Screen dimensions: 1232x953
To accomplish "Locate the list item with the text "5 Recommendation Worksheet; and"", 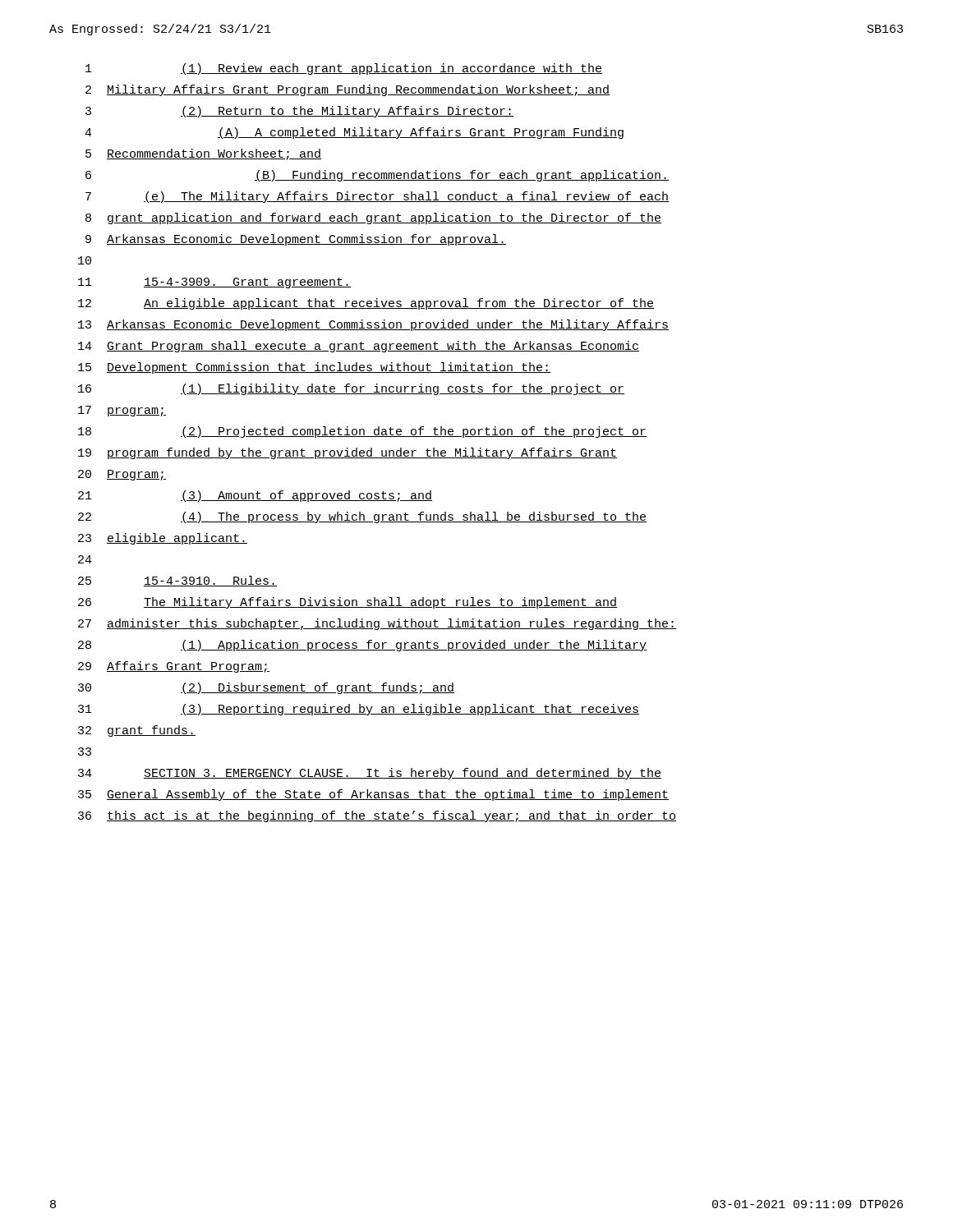I will (x=203, y=154).
